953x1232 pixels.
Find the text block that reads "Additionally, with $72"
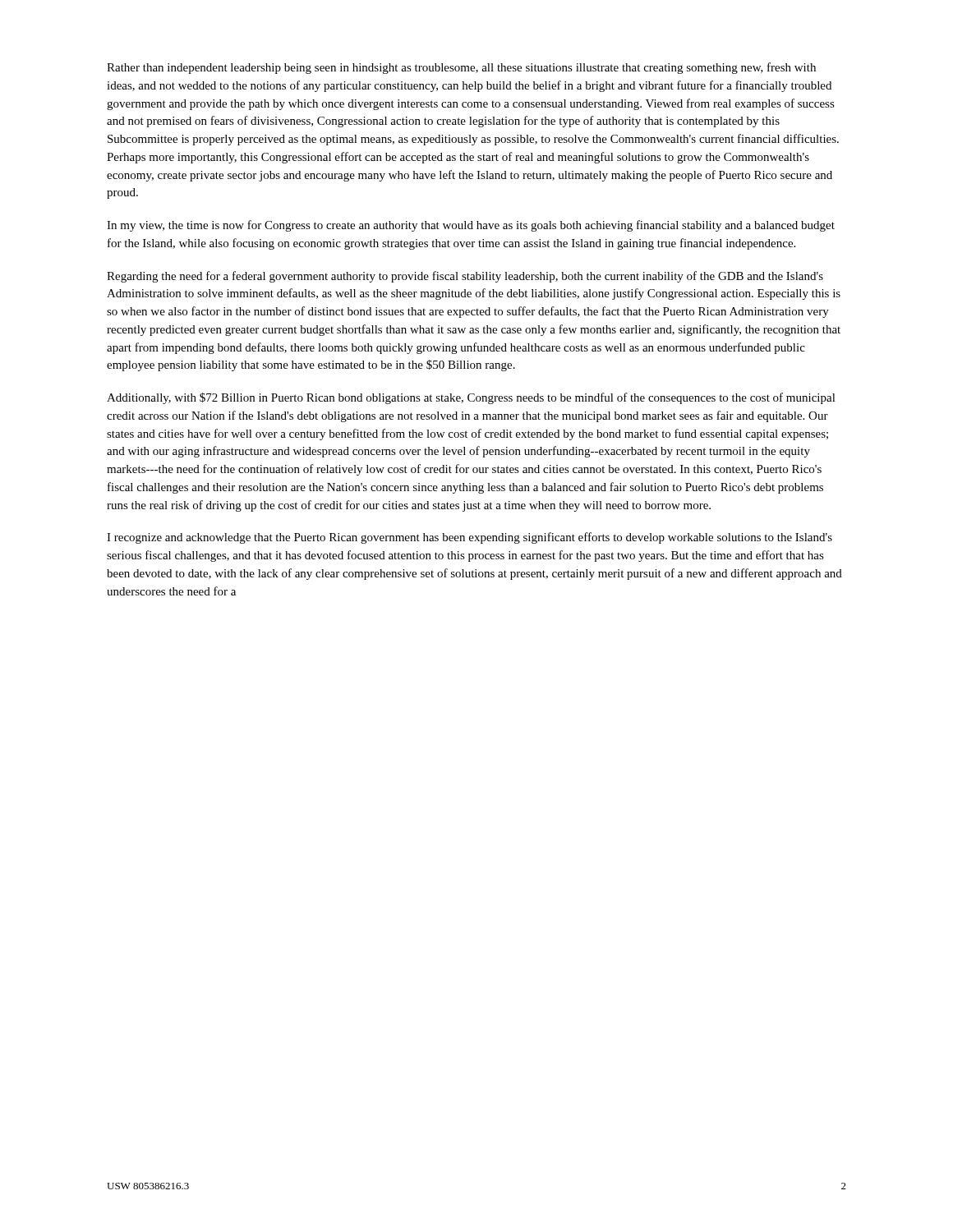[x=471, y=451]
